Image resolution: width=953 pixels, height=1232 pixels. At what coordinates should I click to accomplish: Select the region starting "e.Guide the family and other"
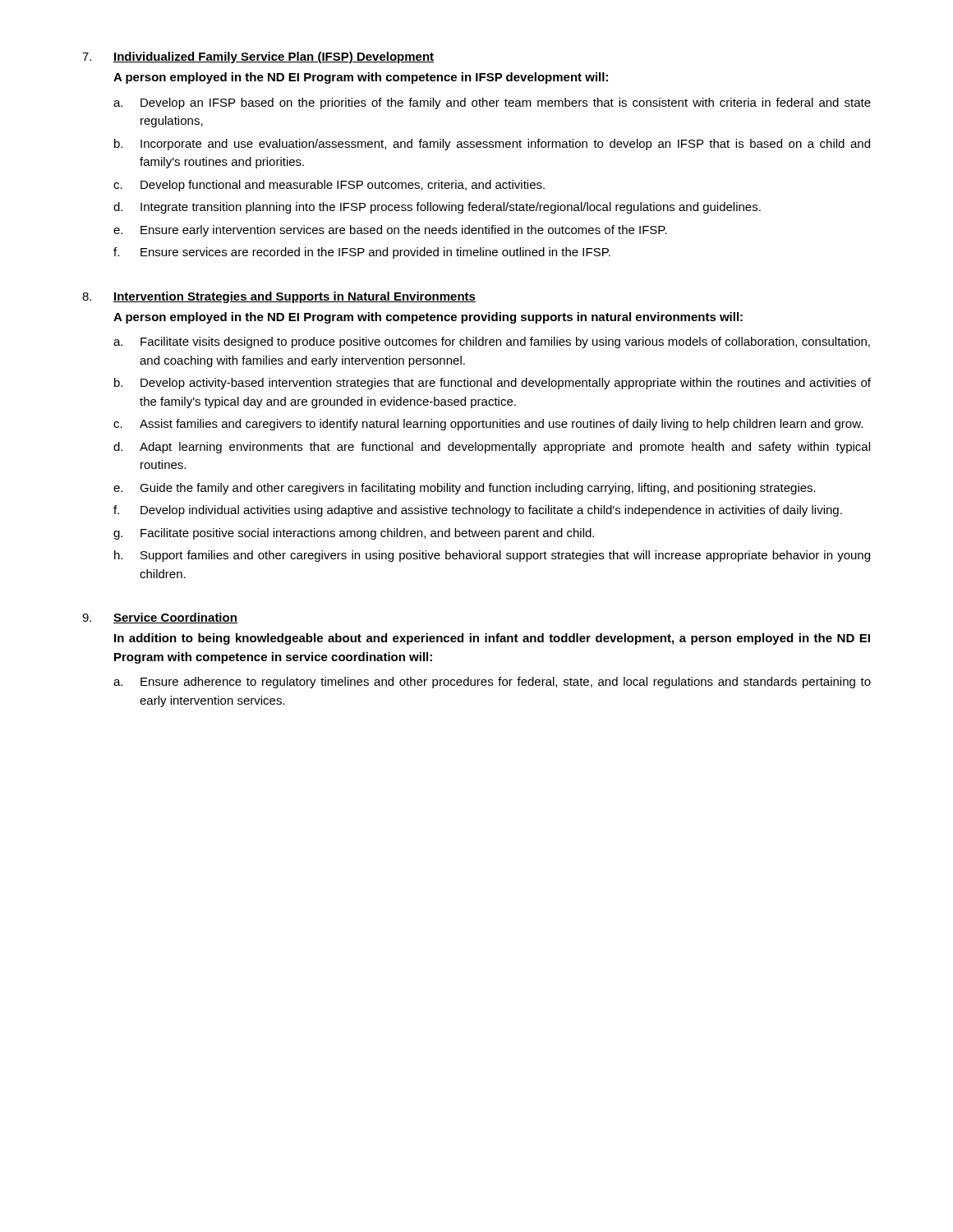point(492,488)
